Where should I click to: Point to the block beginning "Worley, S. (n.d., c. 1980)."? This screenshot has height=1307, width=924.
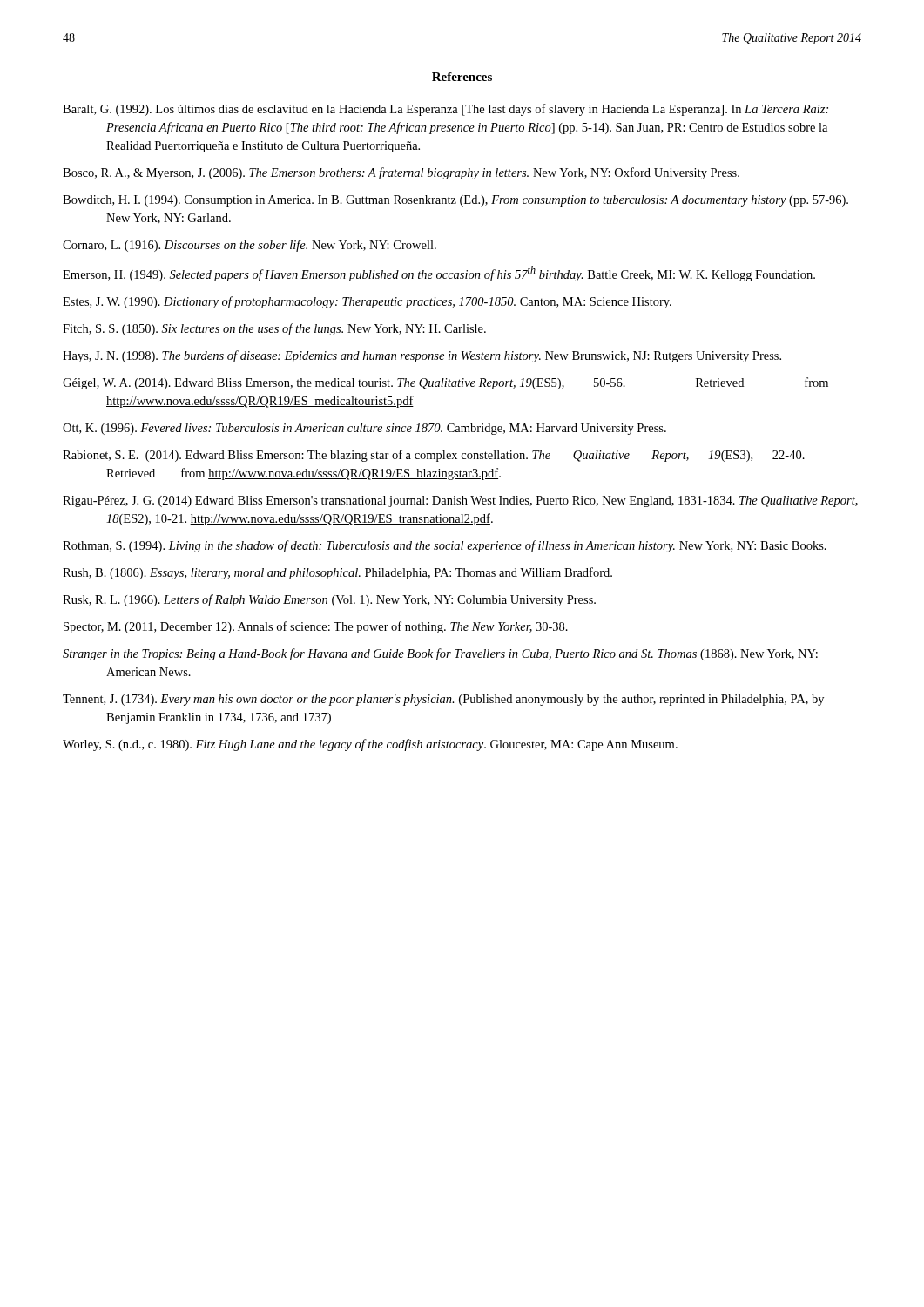coord(370,744)
